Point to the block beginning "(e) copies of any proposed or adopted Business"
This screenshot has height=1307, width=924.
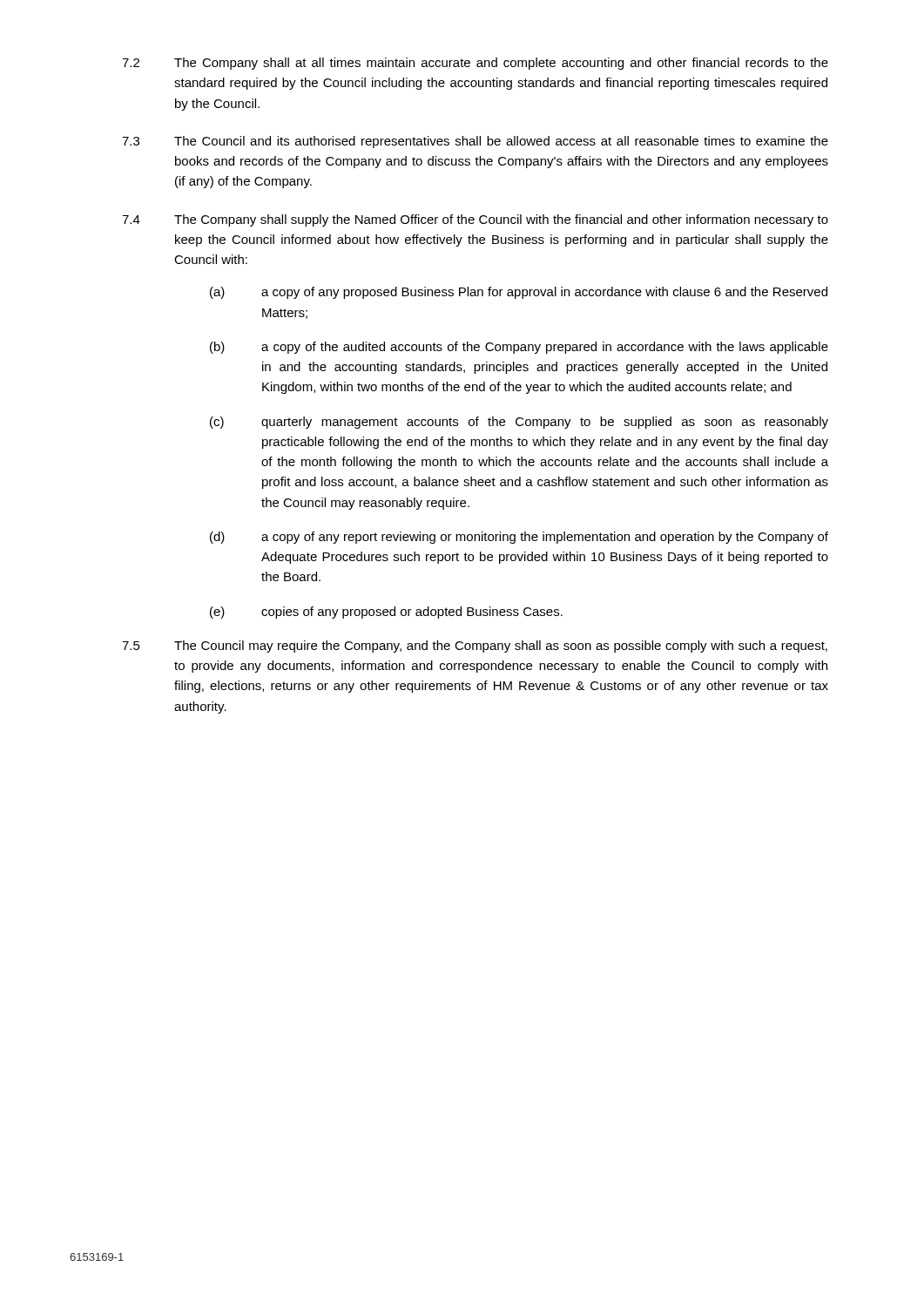[519, 611]
